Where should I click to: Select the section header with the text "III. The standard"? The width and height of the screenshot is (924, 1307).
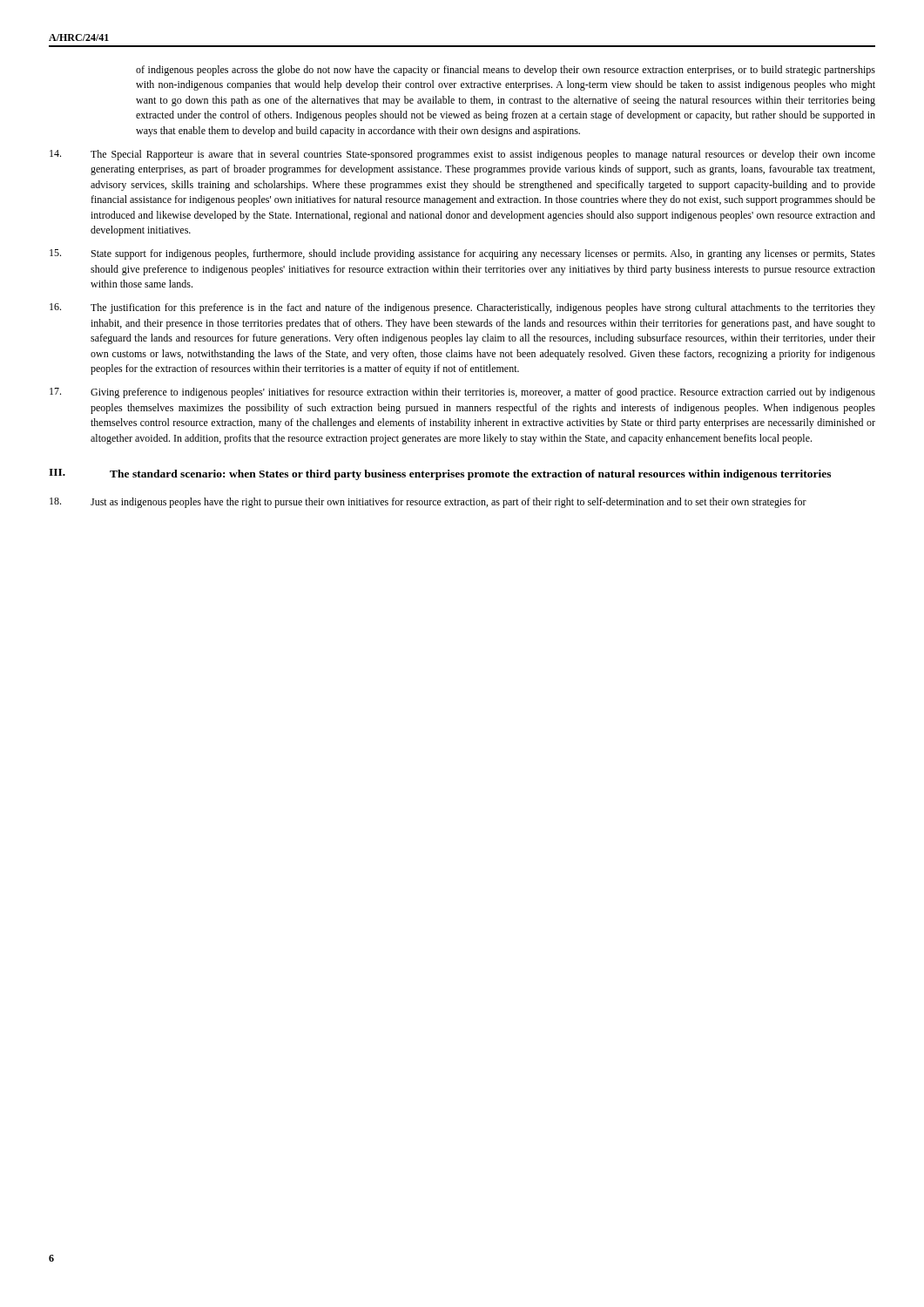pos(462,474)
